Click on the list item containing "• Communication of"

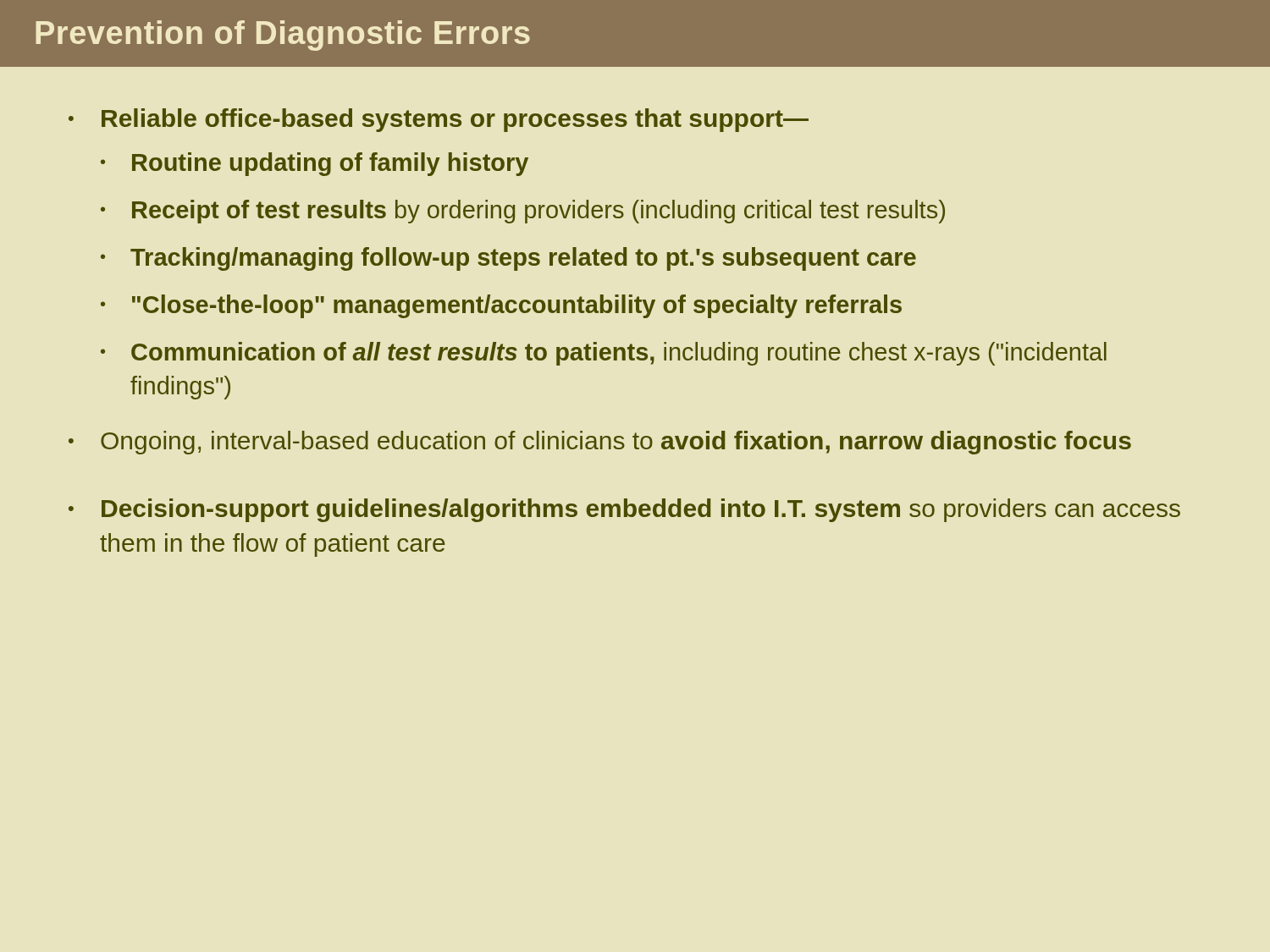pos(651,369)
